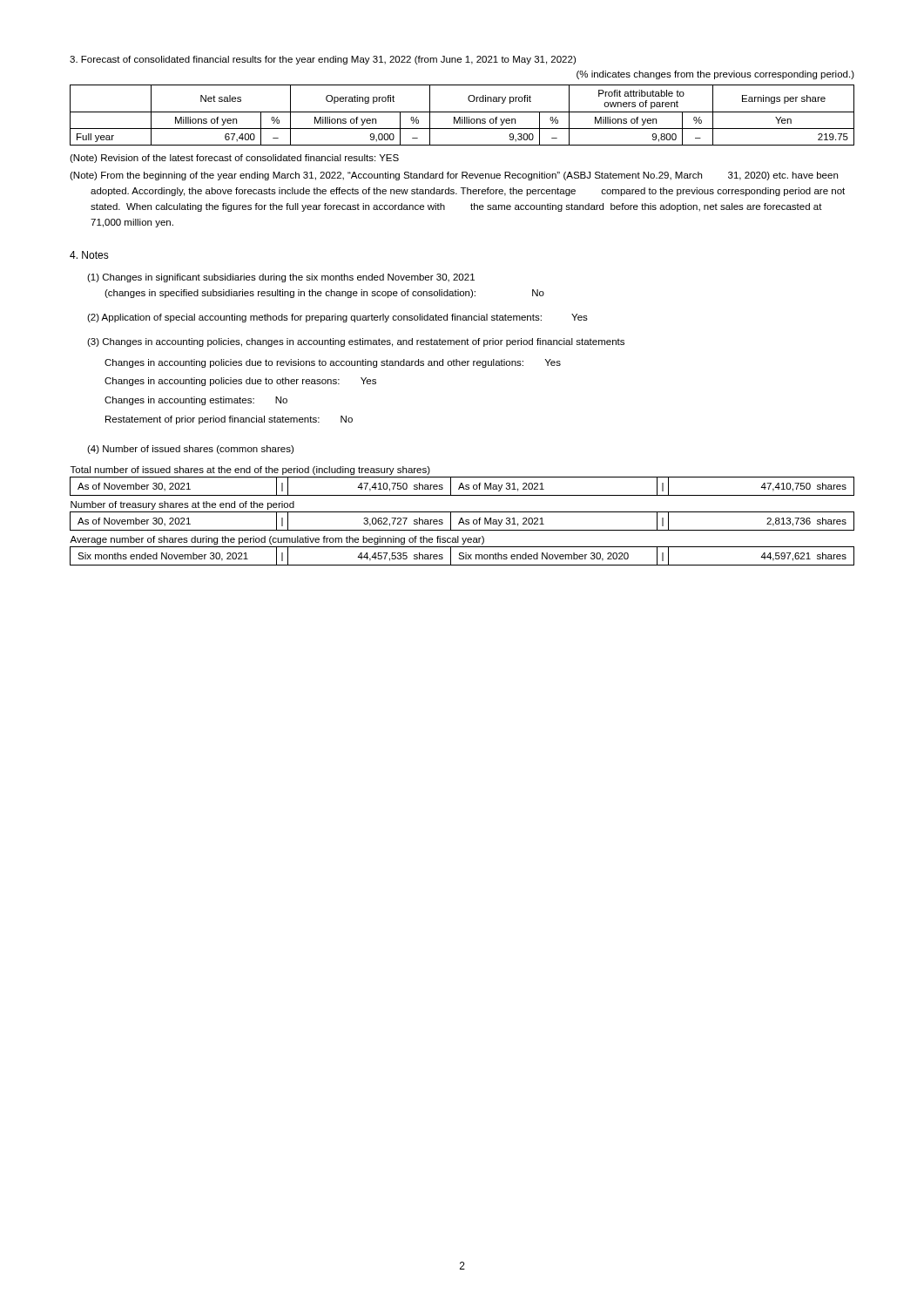Point to "(% indicates changes from the previous corresponding period.)"
Viewport: 924px width, 1307px height.
pyautogui.click(x=715, y=74)
